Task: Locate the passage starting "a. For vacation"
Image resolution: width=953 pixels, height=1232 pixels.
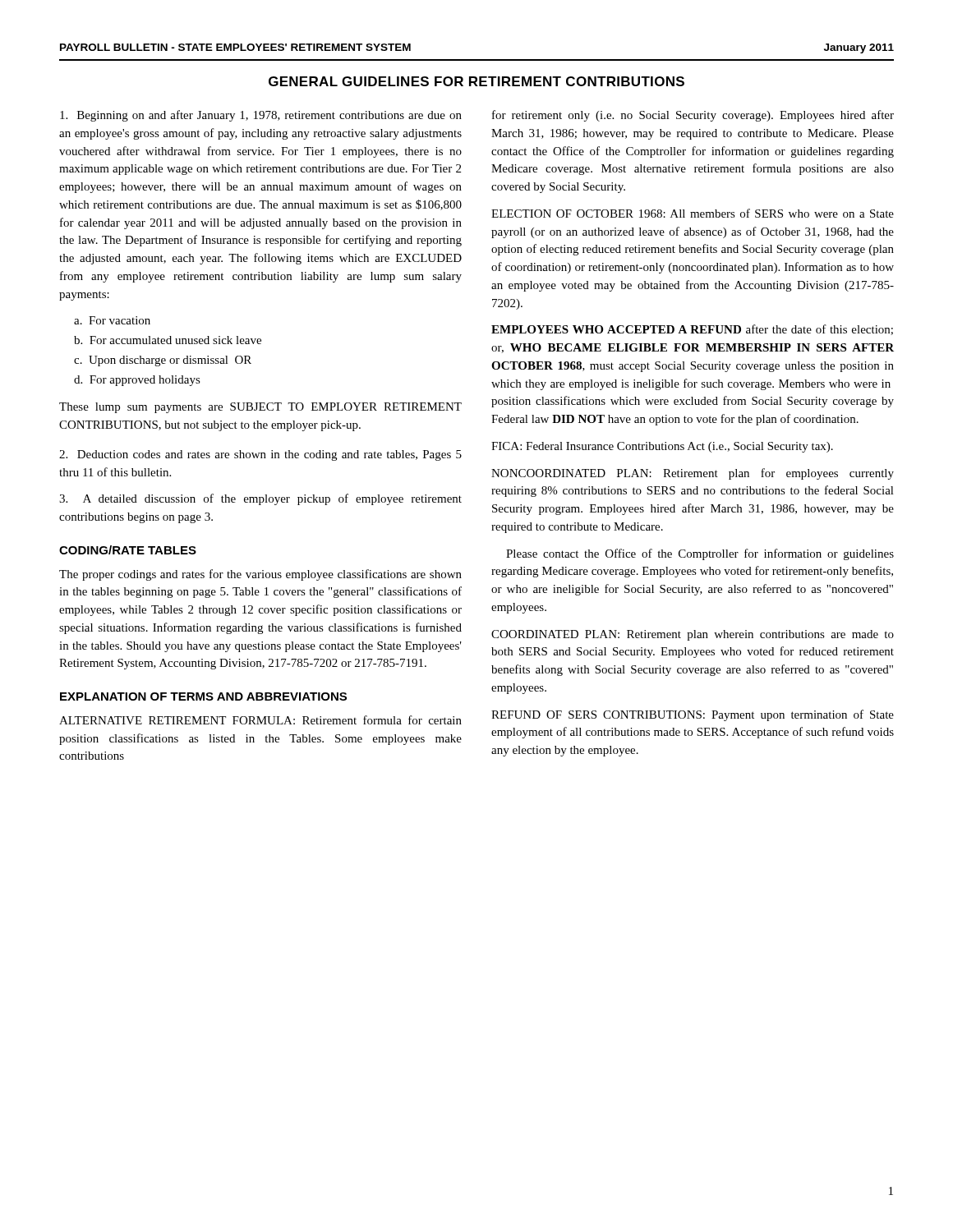Action: click(112, 321)
